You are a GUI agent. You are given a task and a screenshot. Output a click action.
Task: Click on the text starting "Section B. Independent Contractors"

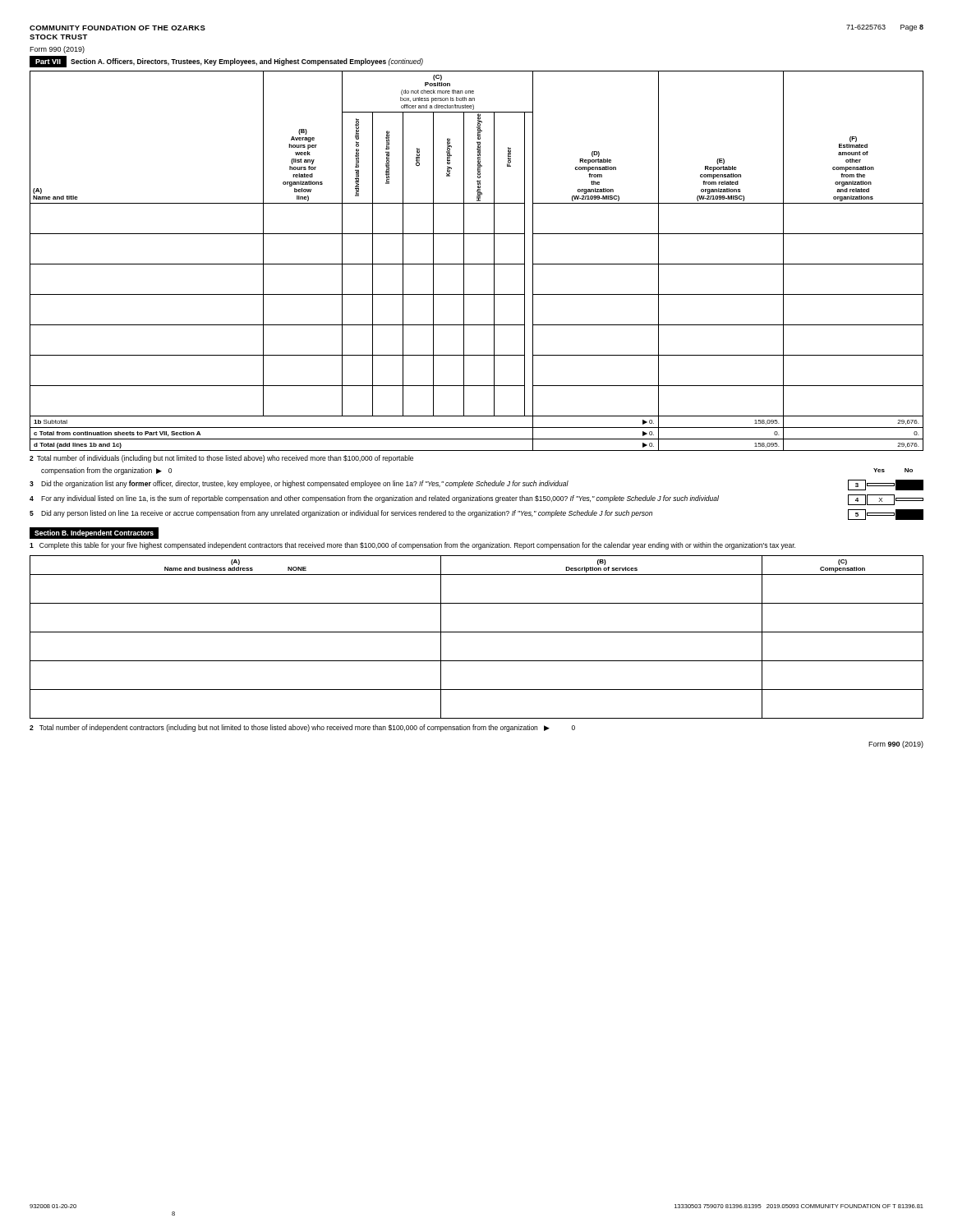point(94,533)
